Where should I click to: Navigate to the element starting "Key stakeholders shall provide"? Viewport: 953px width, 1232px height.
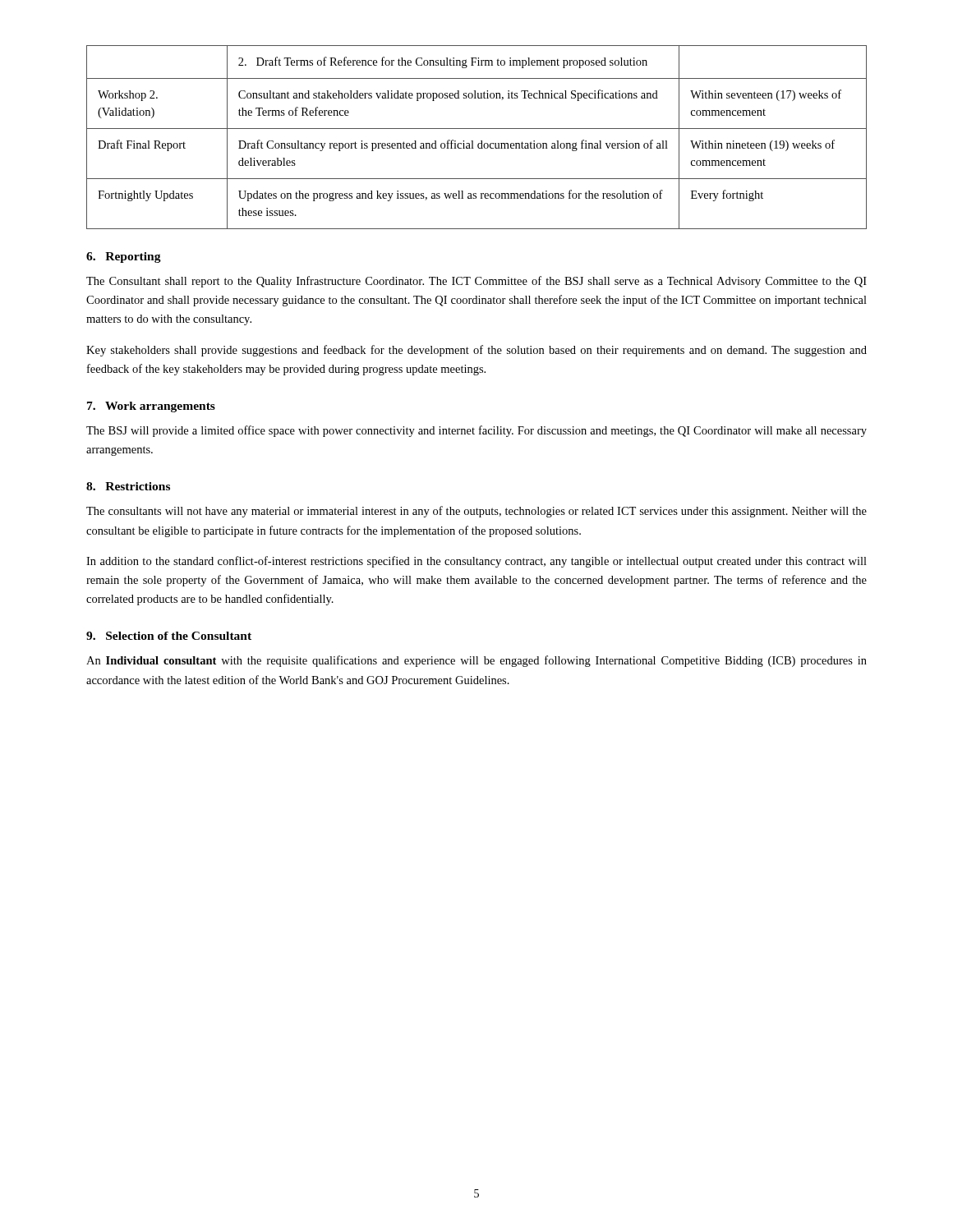(476, 359)
